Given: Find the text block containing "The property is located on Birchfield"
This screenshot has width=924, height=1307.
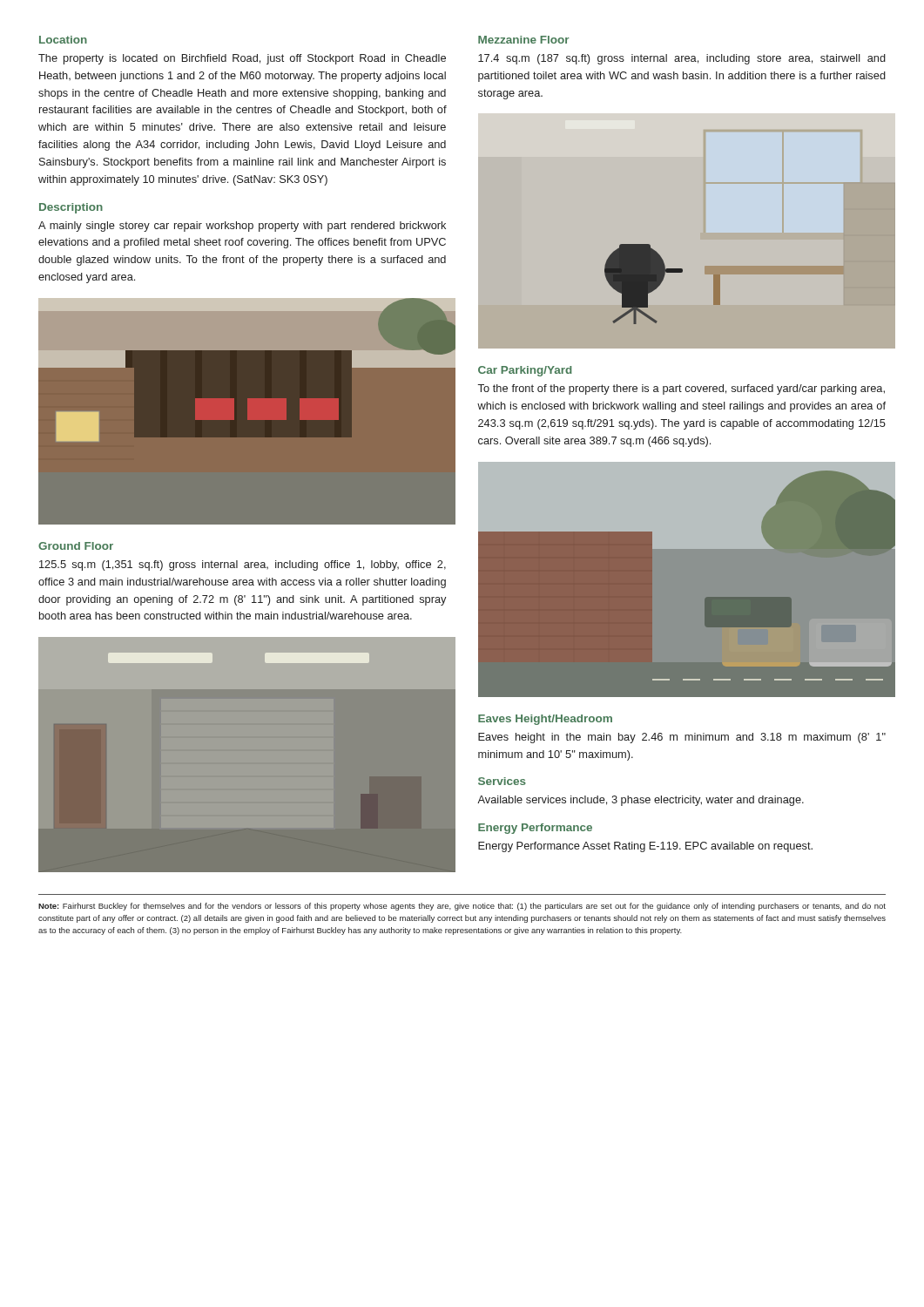Looking at the screenshot, I should [x=242, y=119].
